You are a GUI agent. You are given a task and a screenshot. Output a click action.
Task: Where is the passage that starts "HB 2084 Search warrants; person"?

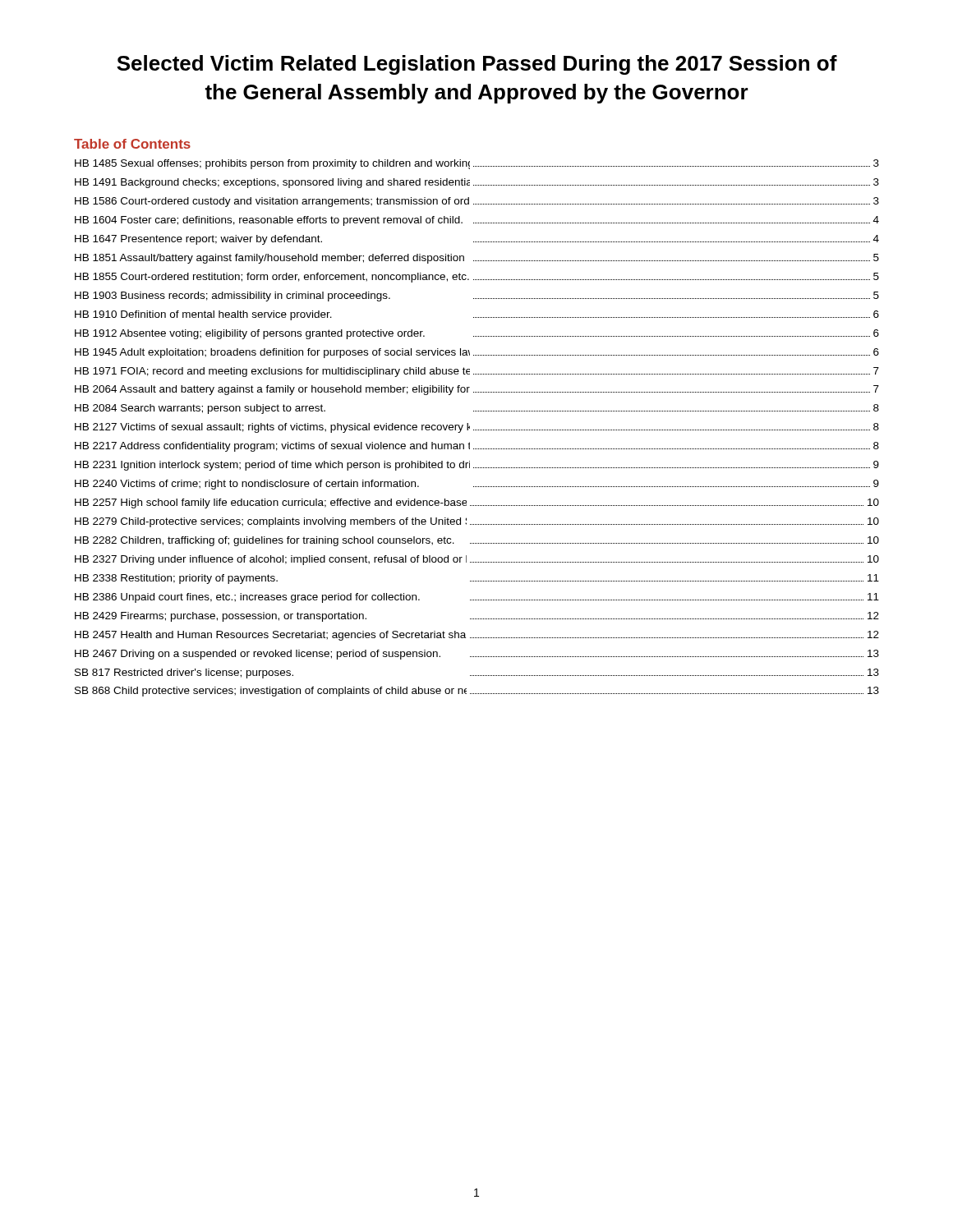476,409
